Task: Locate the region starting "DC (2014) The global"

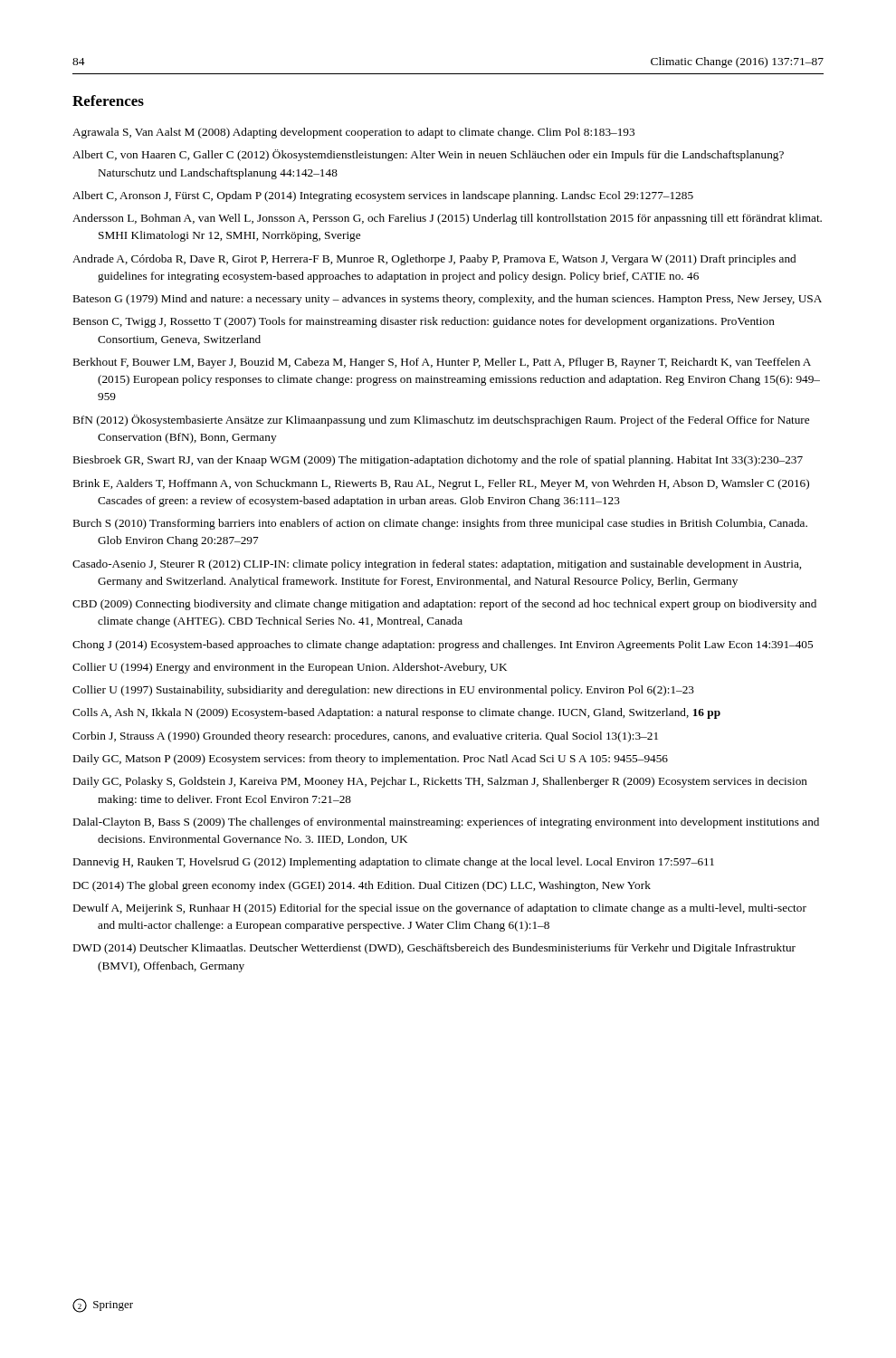Action: tap(361, 885)
